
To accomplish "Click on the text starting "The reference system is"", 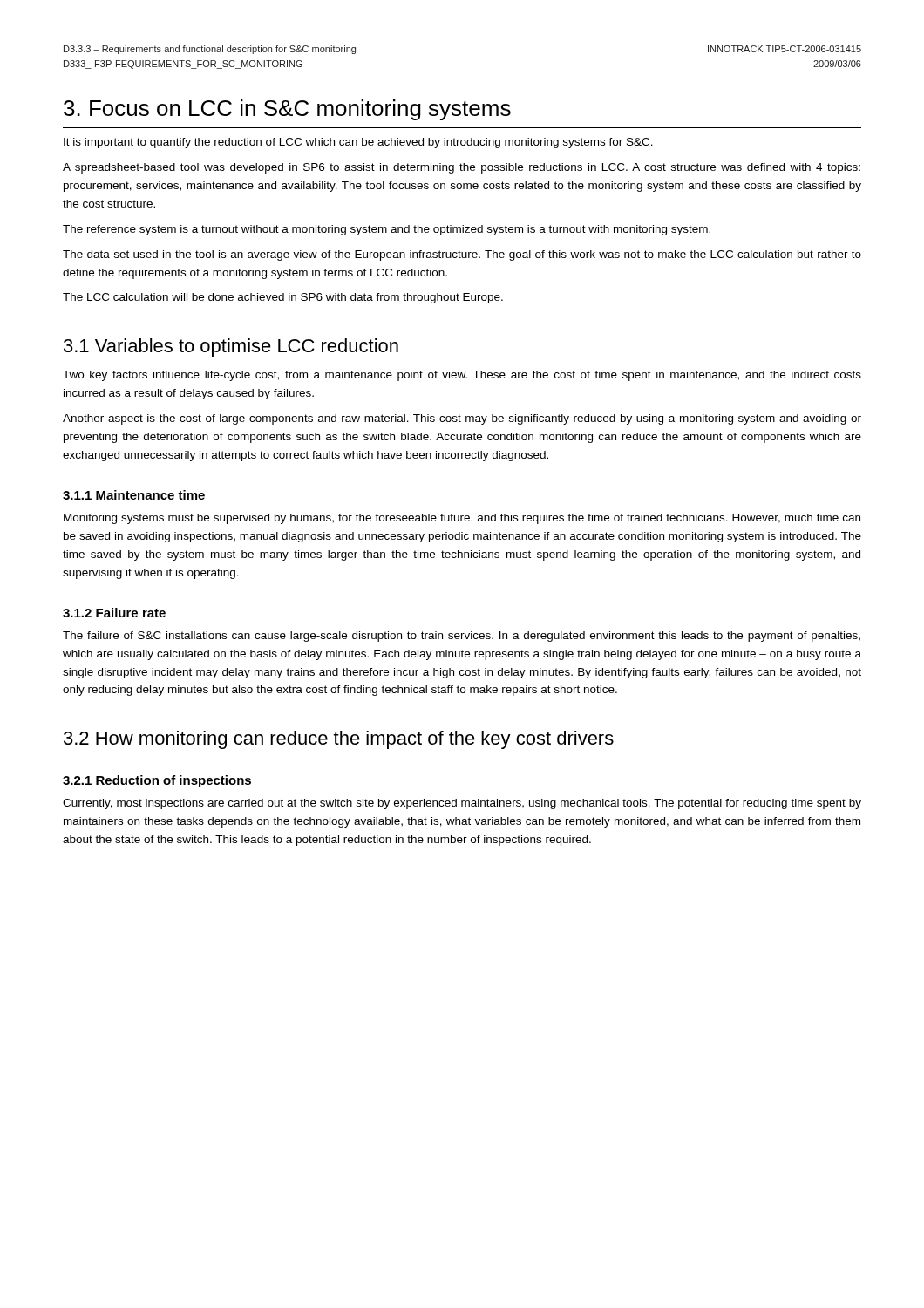I will pyautogui.click(x=462, y=229).
